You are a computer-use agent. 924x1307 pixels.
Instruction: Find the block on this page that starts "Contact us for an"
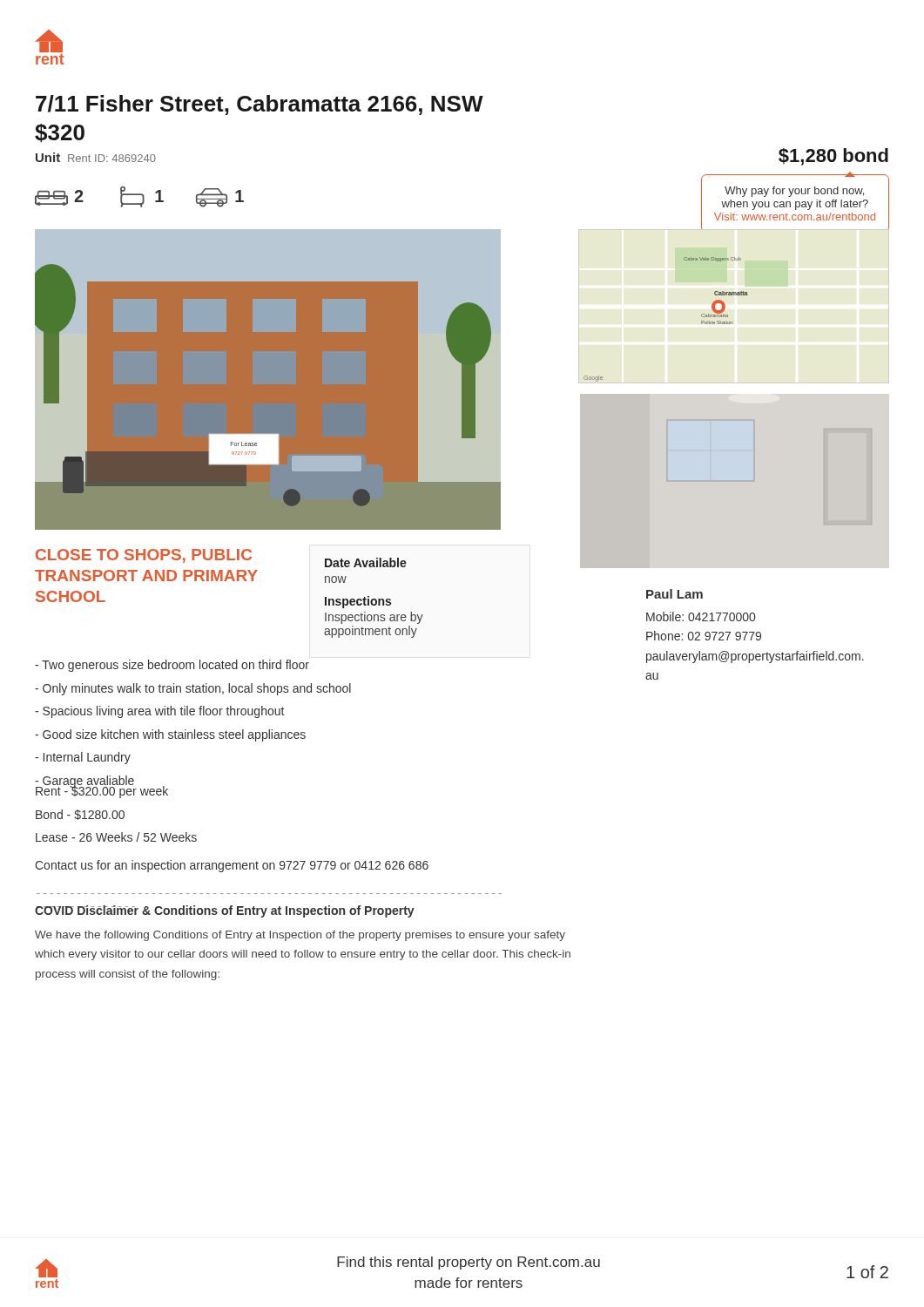[232, 865]
